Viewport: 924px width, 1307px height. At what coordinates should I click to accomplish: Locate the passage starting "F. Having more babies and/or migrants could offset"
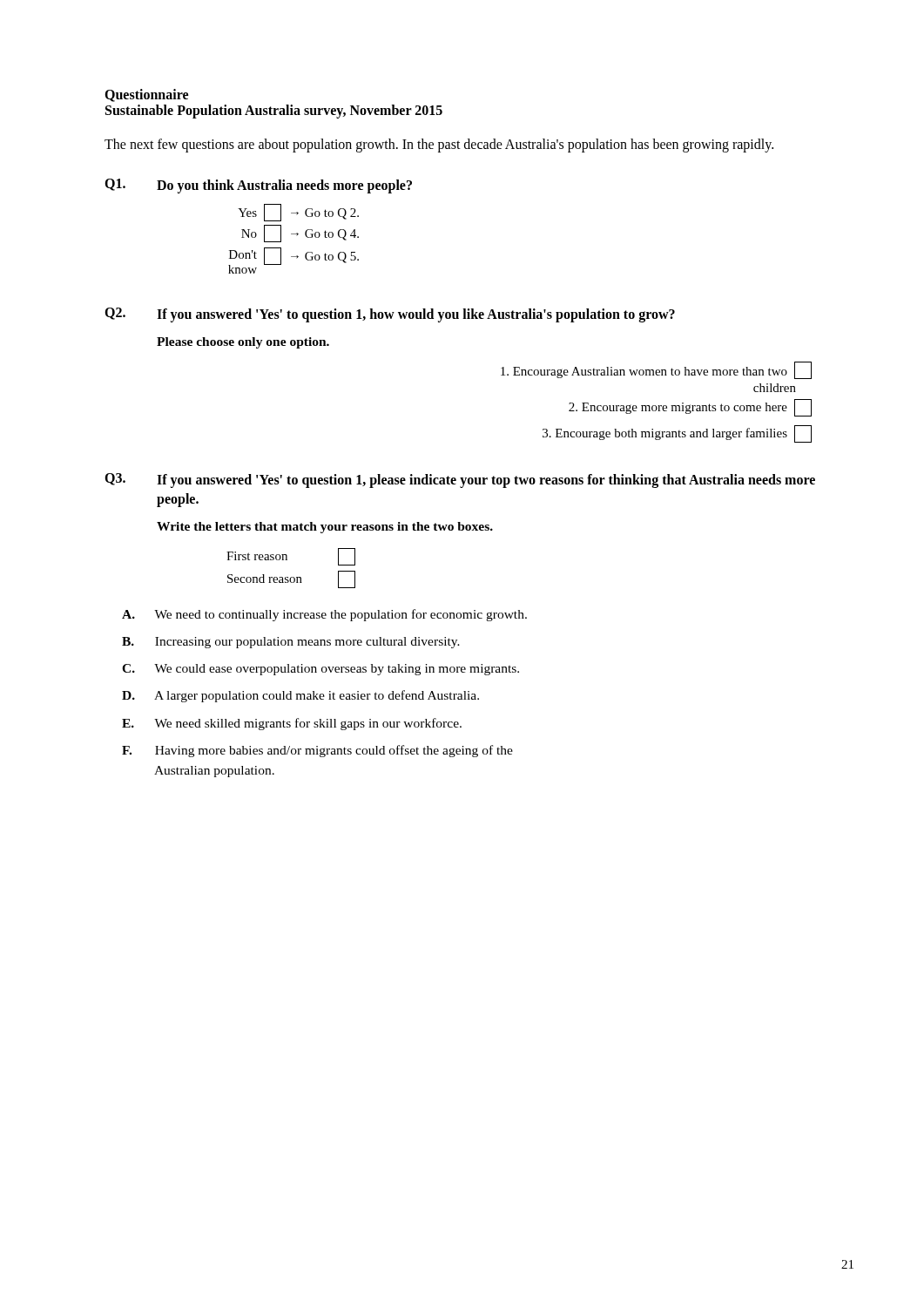point(317,760)
